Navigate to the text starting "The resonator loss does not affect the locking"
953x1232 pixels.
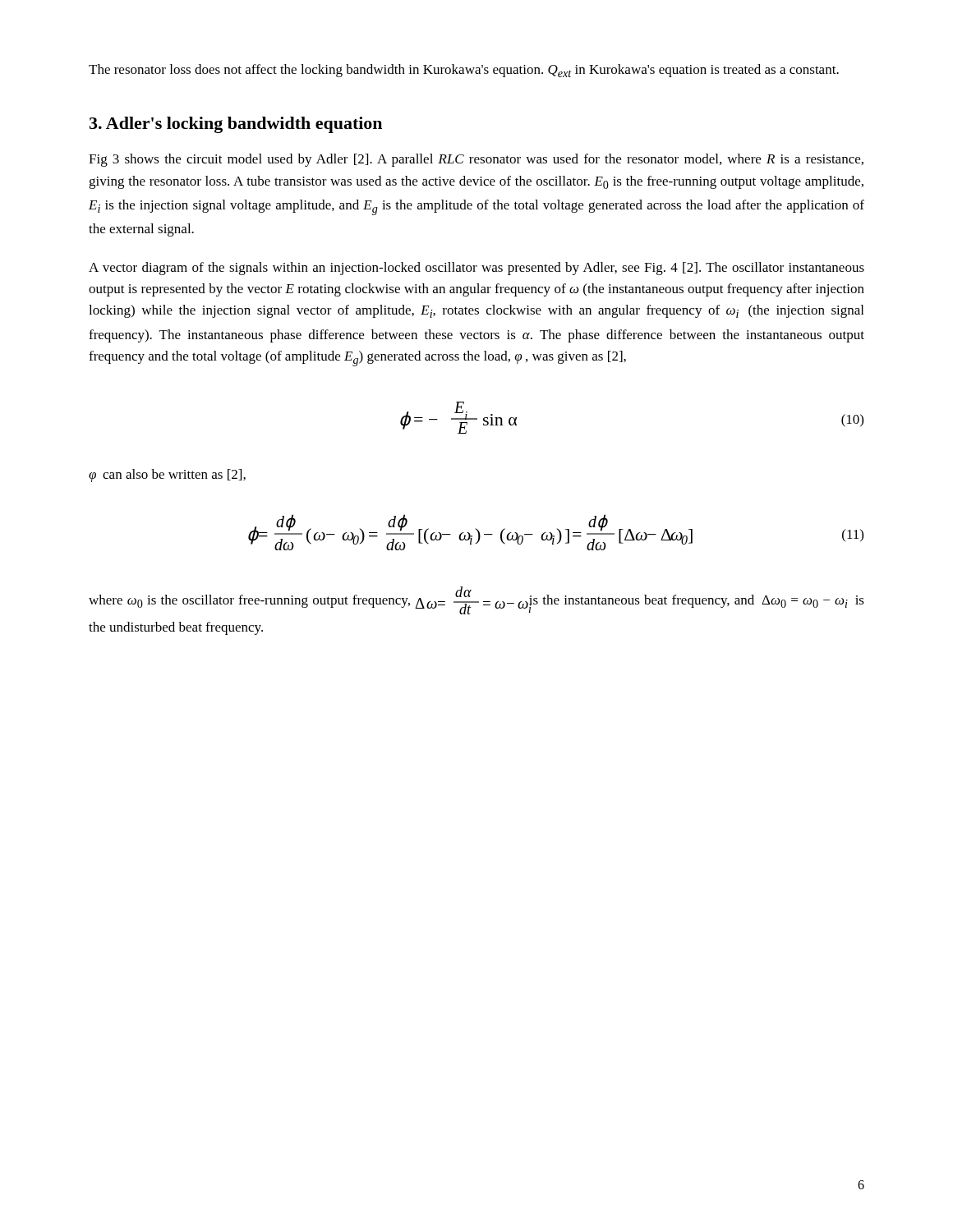pyautogui.click(x=464, y=71)
